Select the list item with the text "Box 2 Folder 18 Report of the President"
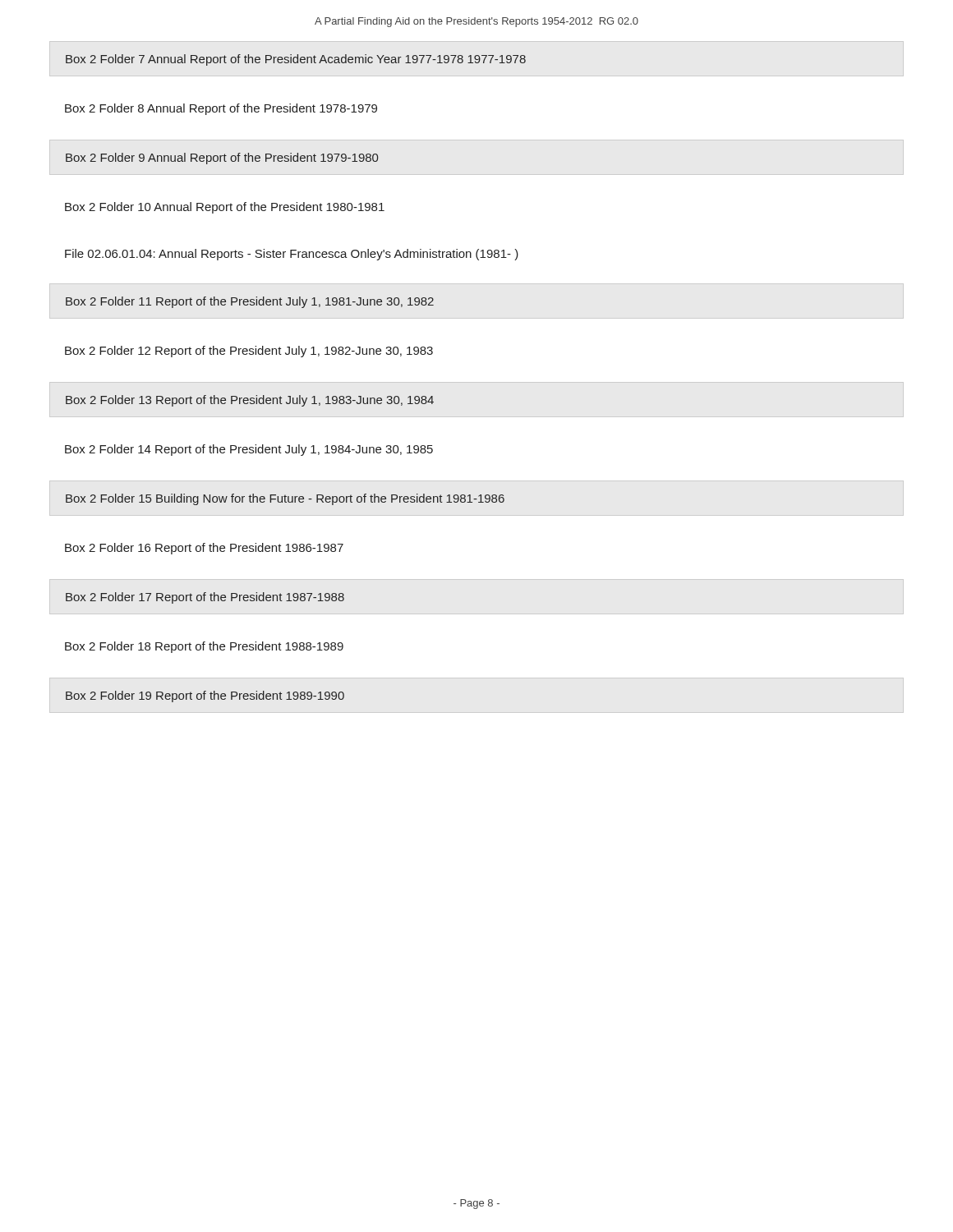953x1232 pixels. (x=204, y=646)
